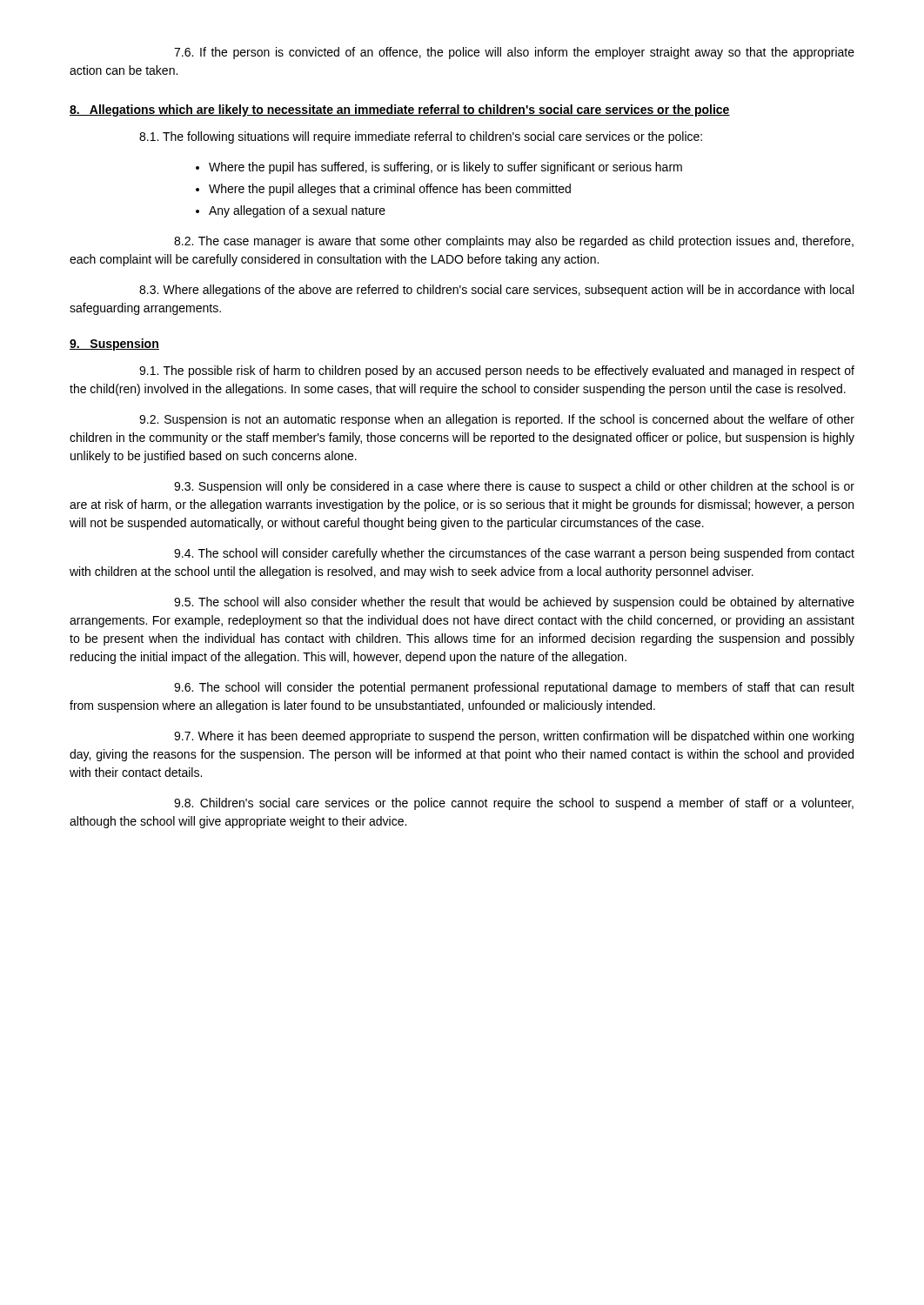Locate the text block with the text "4. The school will consider carefully"
This screenshot has height=1305, width=924.
(x=462, y=562)
